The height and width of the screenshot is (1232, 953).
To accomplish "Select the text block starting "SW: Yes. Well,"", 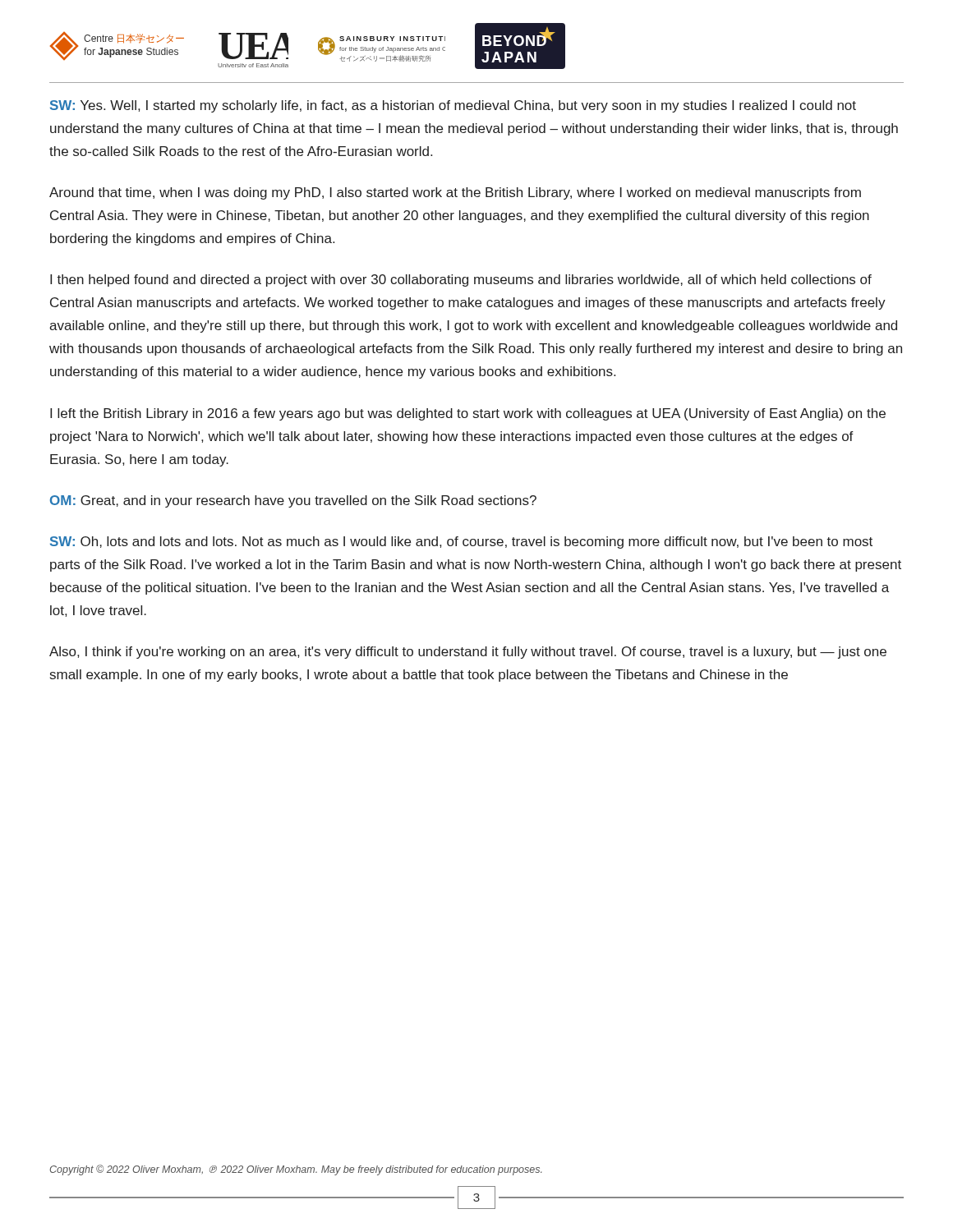I will [474, 129].
